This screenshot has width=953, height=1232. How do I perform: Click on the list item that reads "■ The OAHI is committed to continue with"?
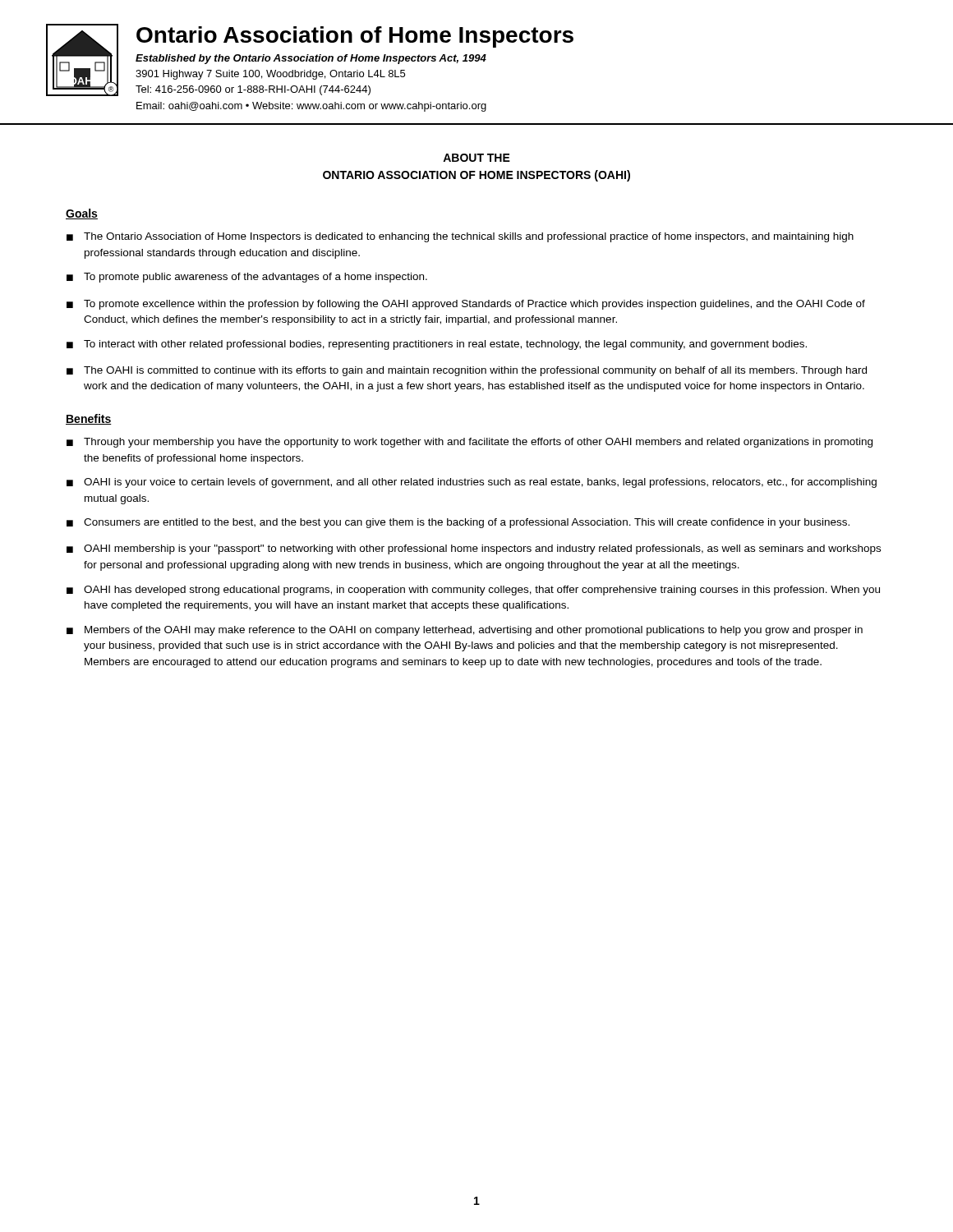[476, 378]
